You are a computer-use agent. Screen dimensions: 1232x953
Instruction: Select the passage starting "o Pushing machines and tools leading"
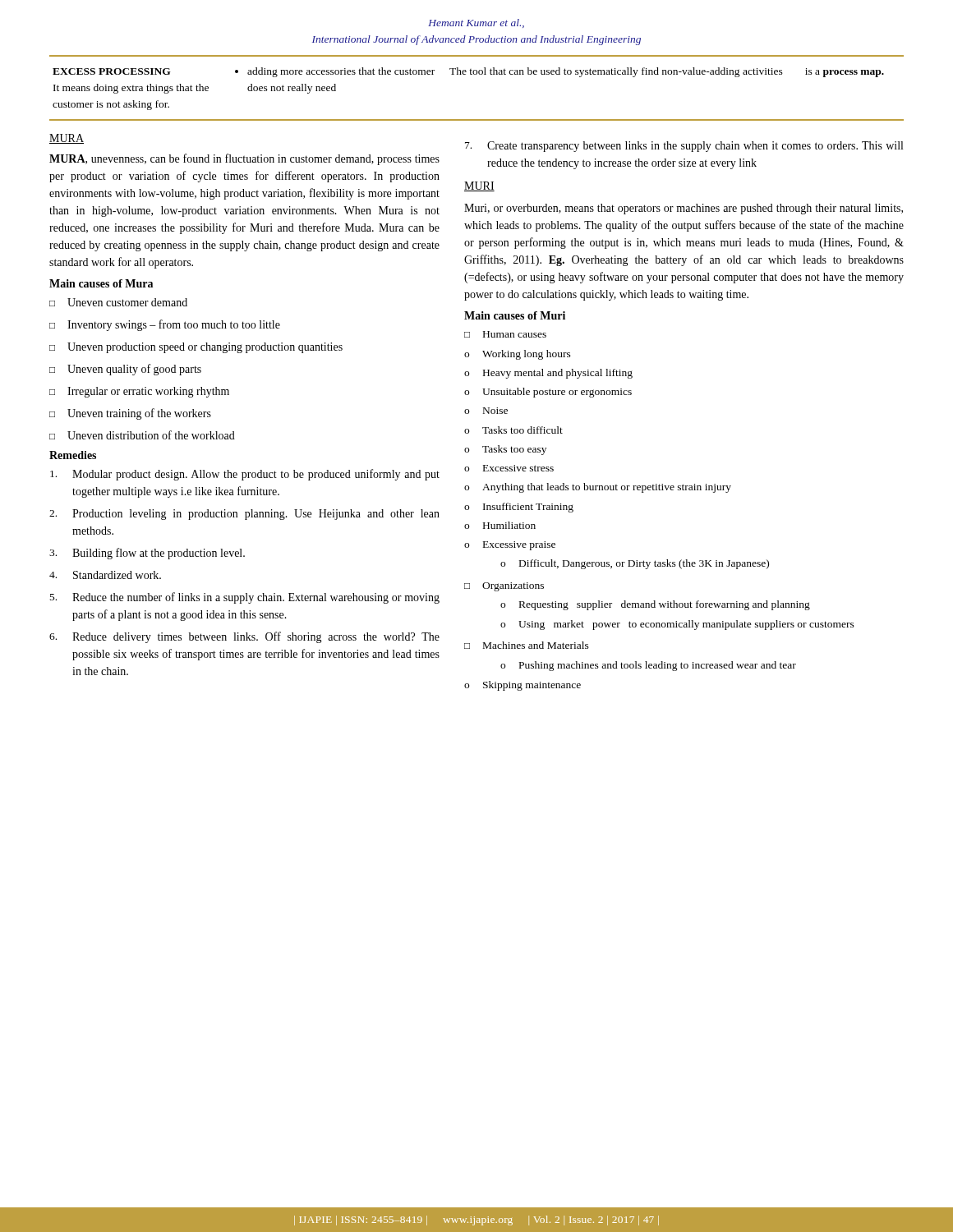click(x=630, y=665)
